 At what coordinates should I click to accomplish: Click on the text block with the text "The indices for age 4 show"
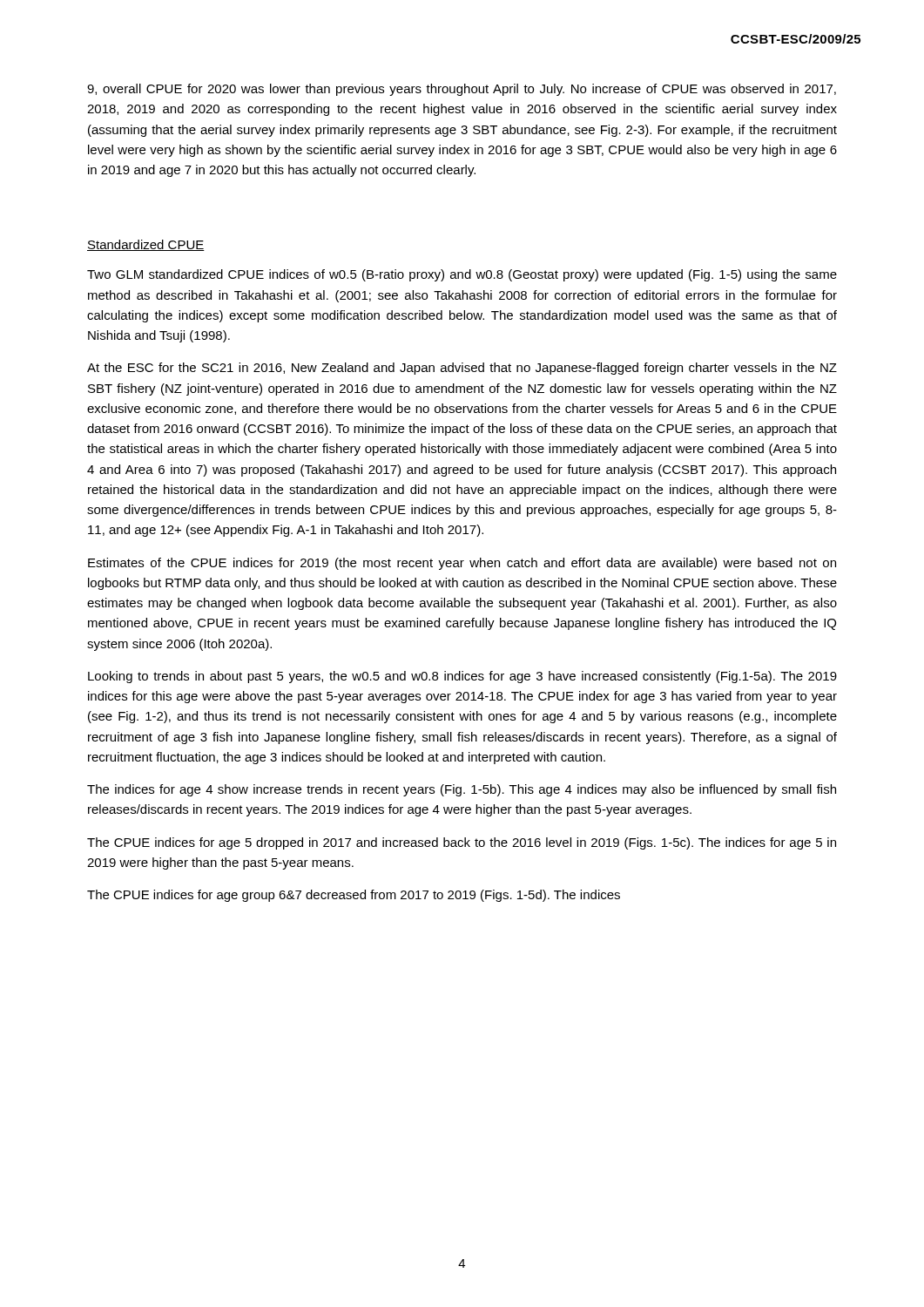(462, 799)
